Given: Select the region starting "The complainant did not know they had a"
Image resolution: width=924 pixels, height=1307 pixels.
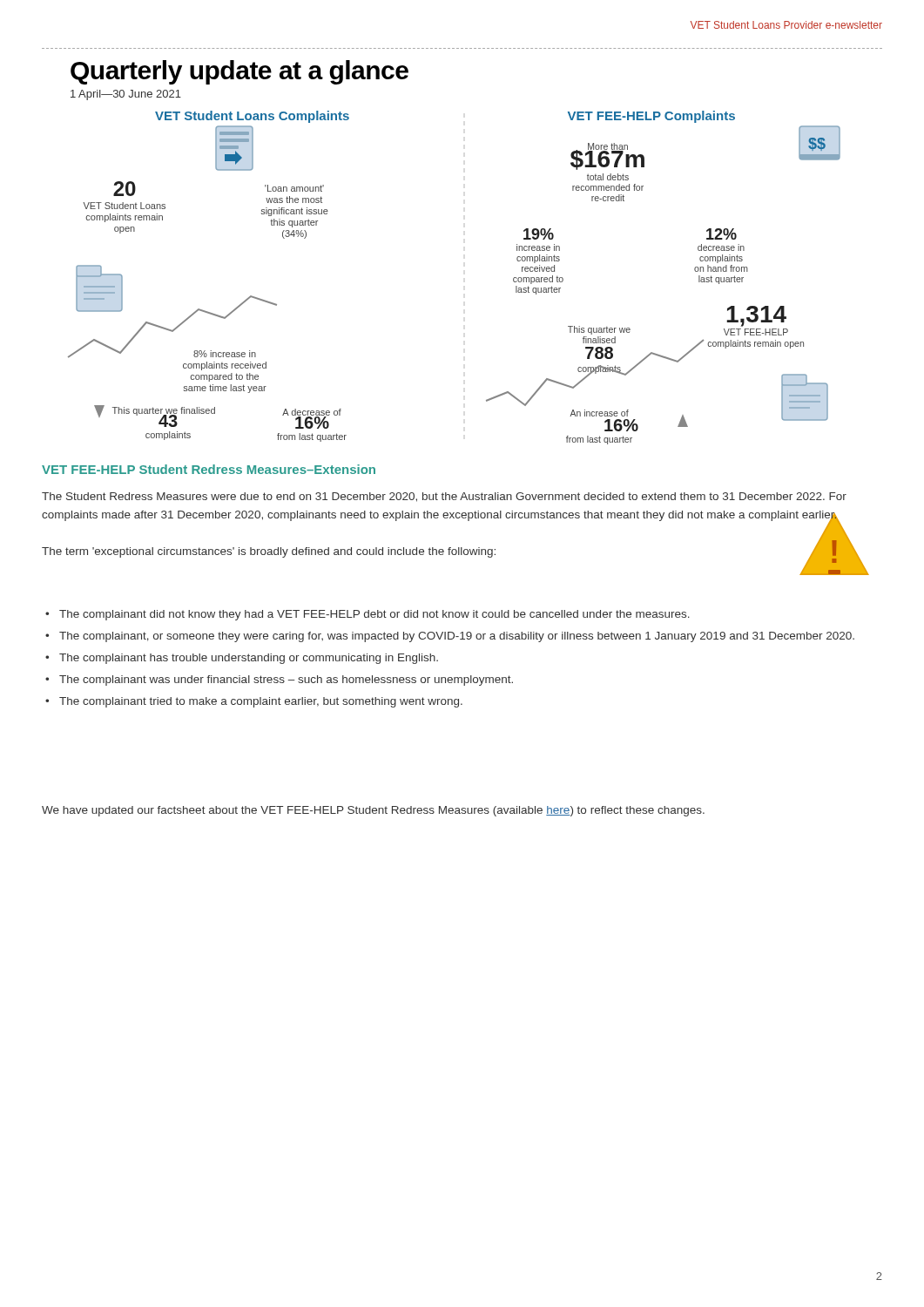Looking at the screenshot, I should click(x=375, y=614).
